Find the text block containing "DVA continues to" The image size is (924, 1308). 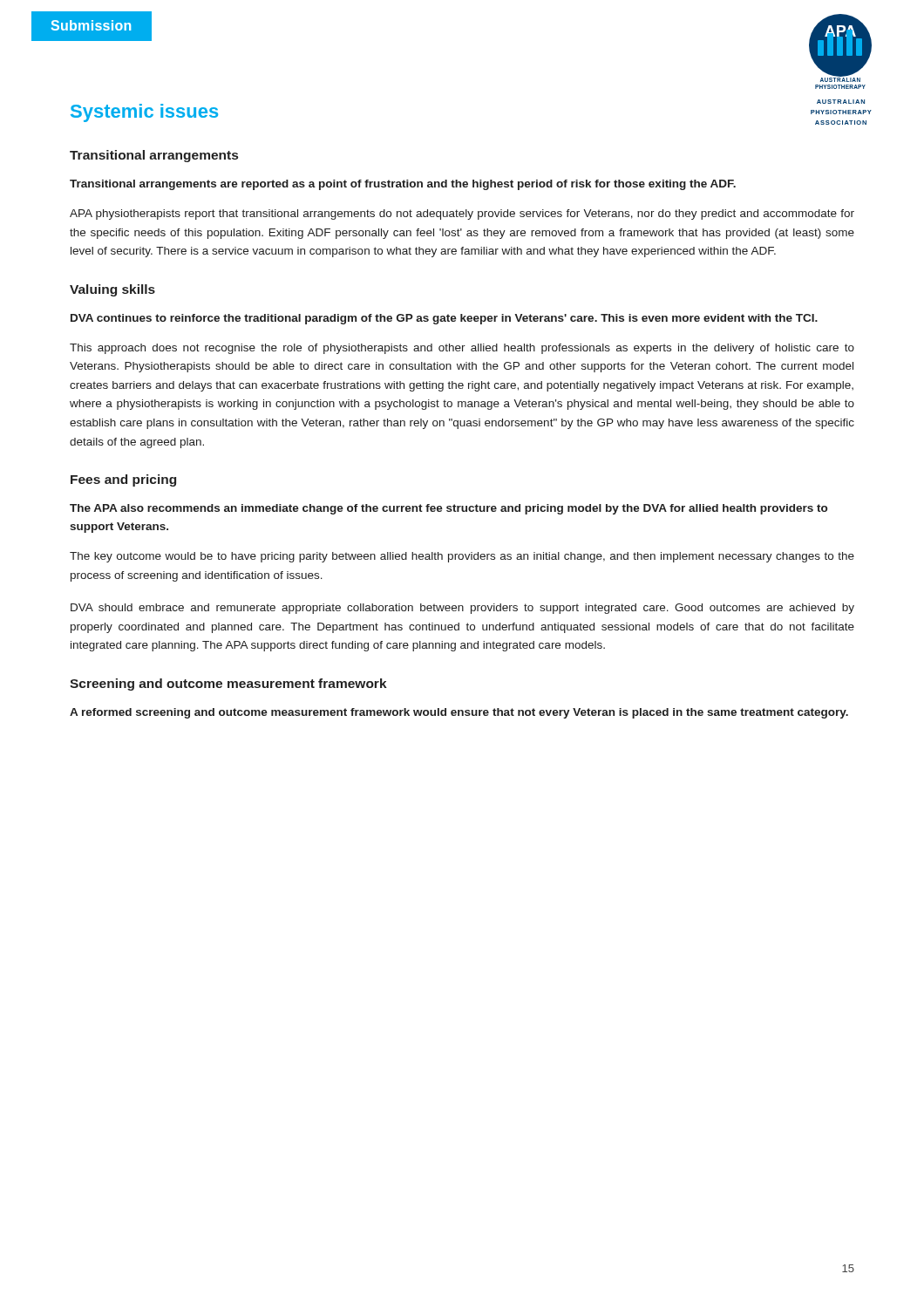click(x=444, y=318)
